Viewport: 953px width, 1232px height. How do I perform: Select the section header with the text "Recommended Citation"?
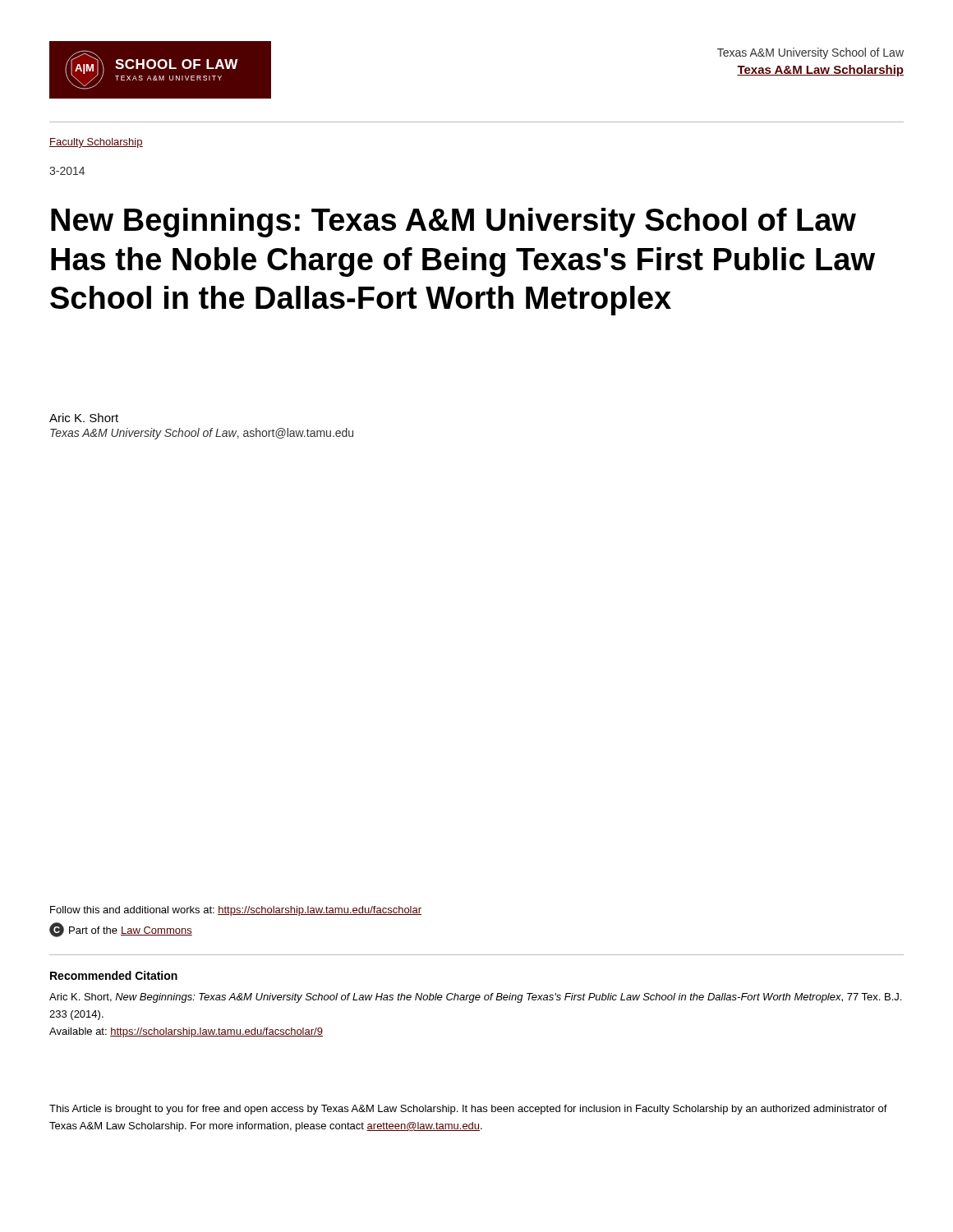[x=114, y=976]
